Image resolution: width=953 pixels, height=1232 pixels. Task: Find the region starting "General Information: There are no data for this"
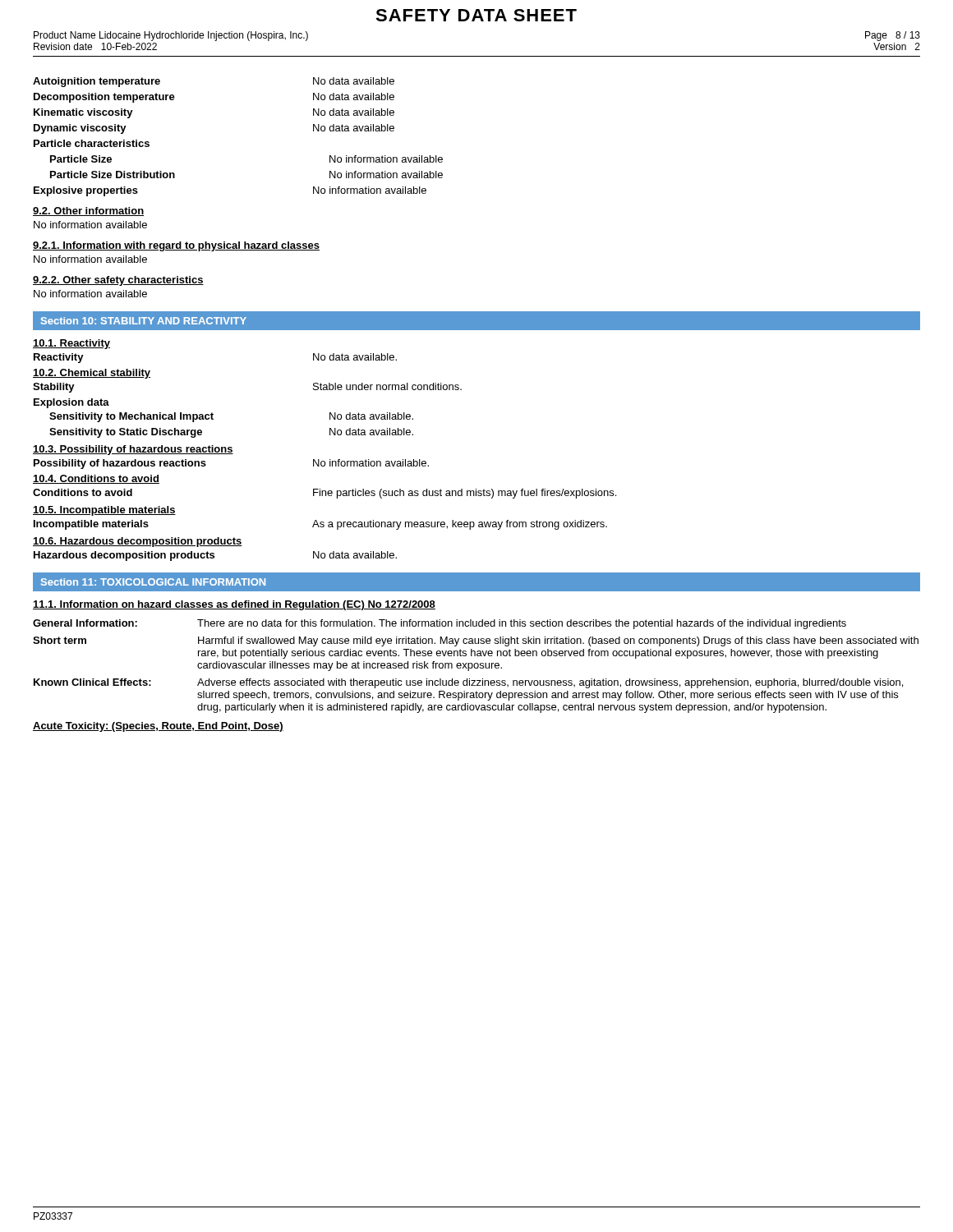pyautogui.click(x=476, y=623)
